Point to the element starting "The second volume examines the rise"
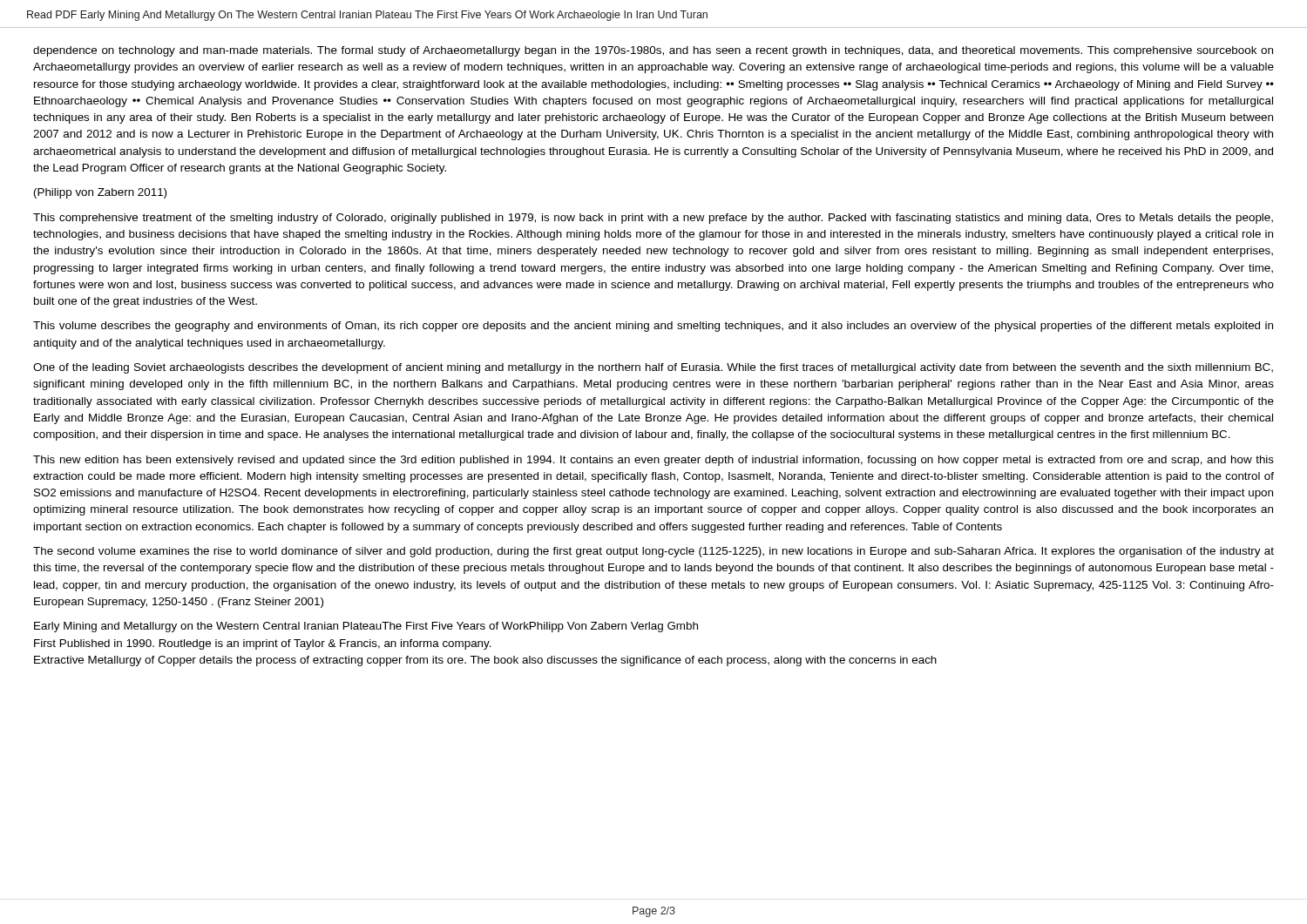 pyautogui.click(x=654, y=576)
